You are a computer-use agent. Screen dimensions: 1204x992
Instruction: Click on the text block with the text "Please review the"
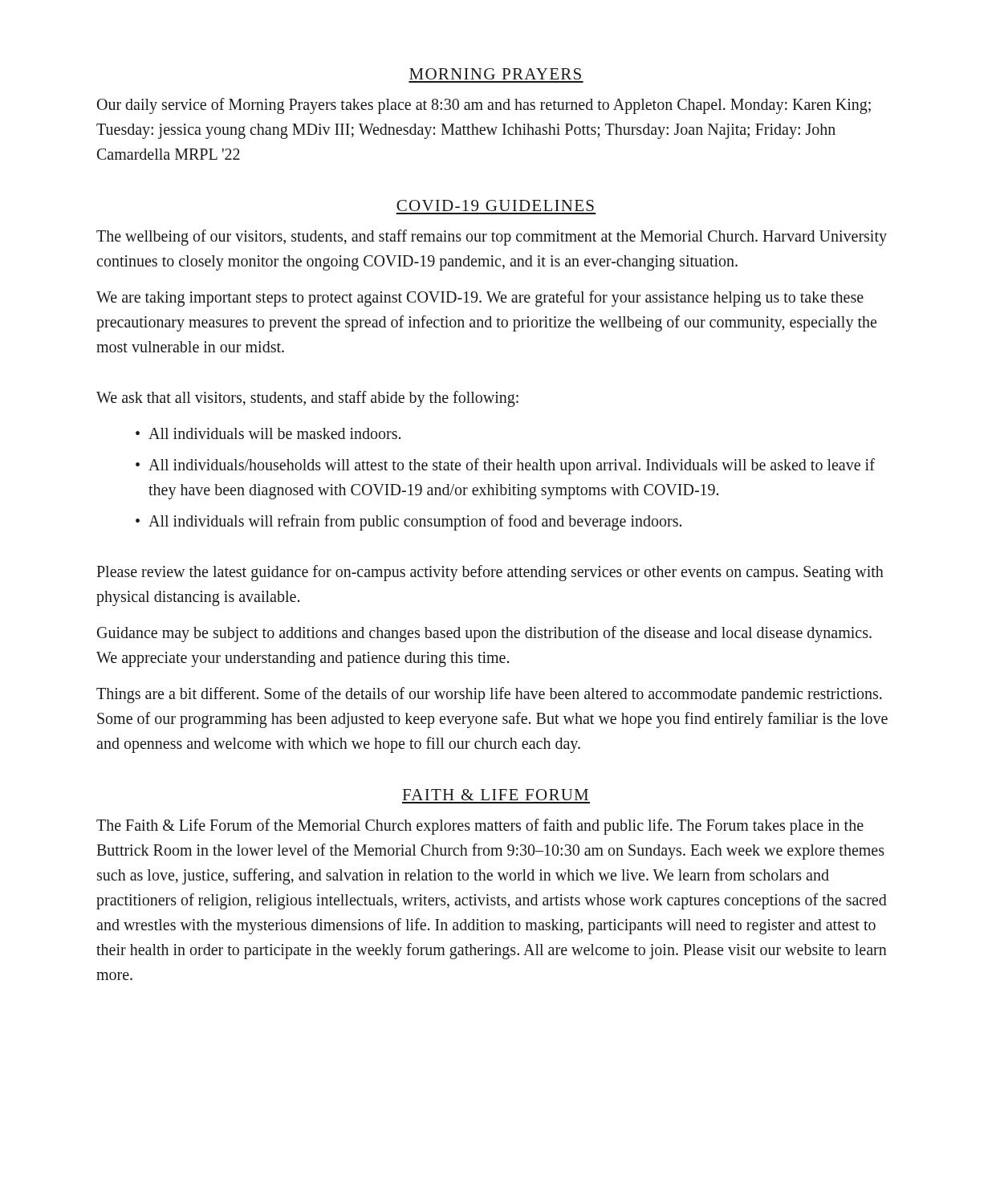click(490, 584)
